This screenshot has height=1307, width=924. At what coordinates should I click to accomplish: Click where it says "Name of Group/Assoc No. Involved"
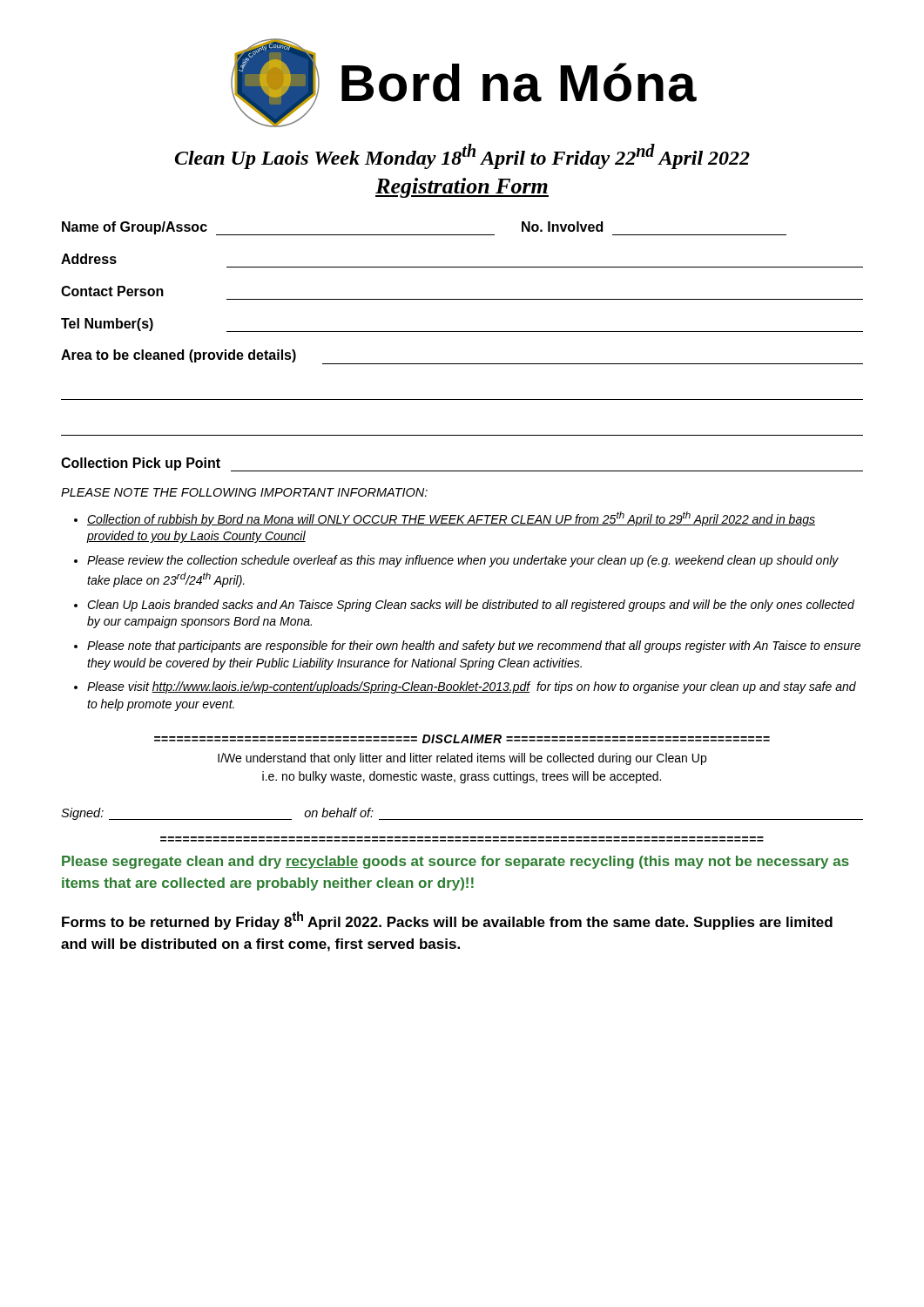(x=424, y=227)
